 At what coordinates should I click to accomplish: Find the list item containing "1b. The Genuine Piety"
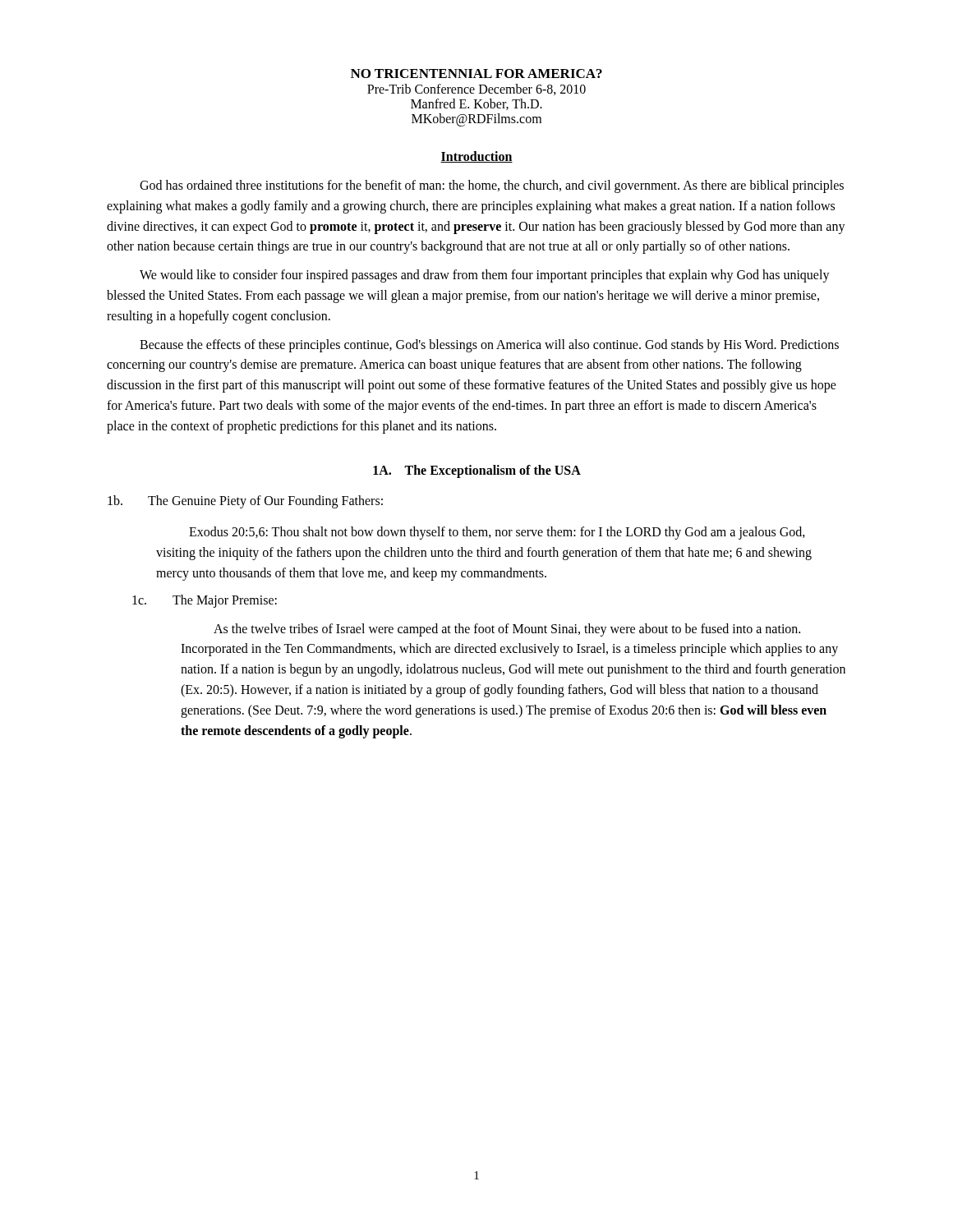click(x=245, y=502)
